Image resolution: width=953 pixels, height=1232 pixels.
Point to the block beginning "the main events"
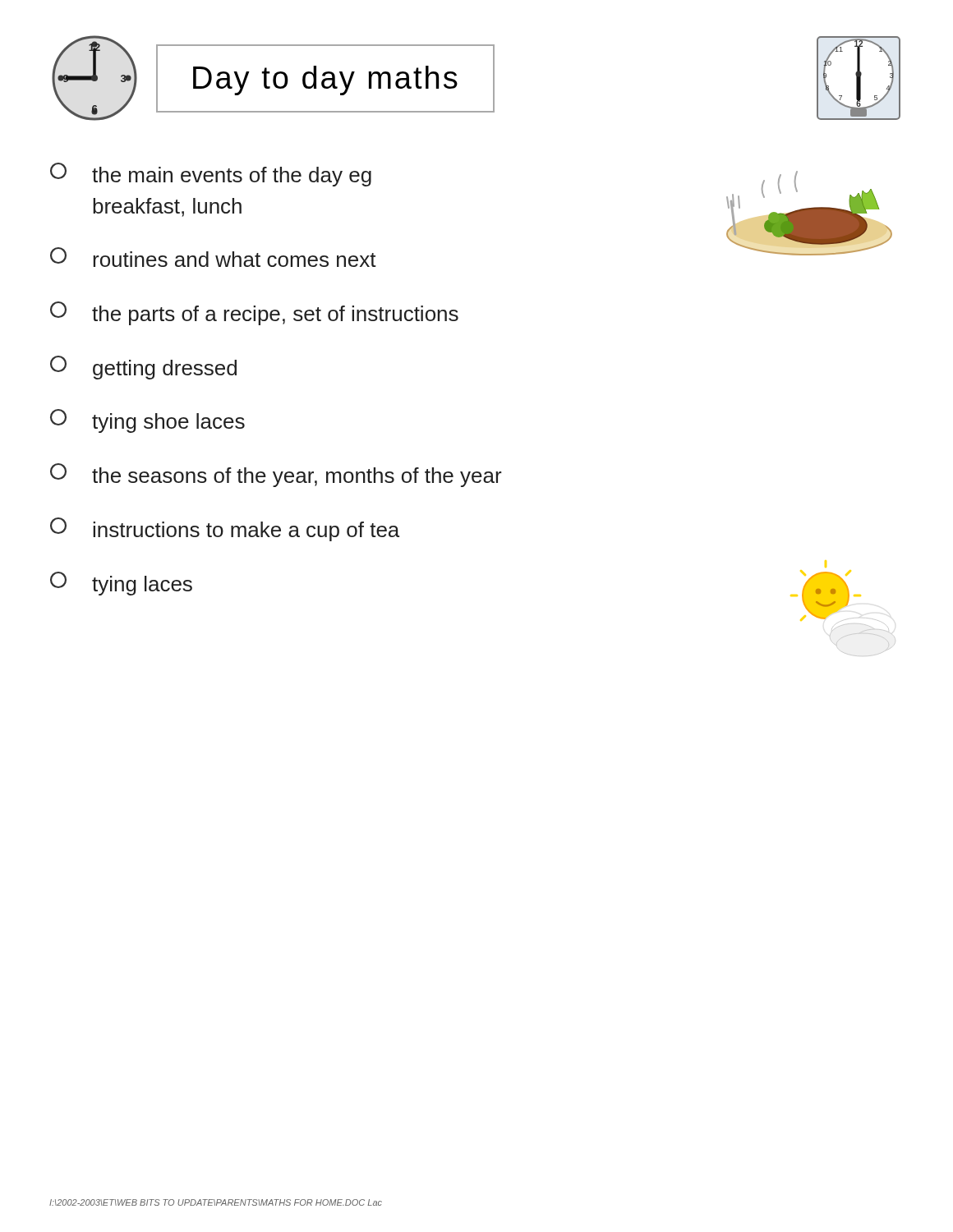[212, 202]
